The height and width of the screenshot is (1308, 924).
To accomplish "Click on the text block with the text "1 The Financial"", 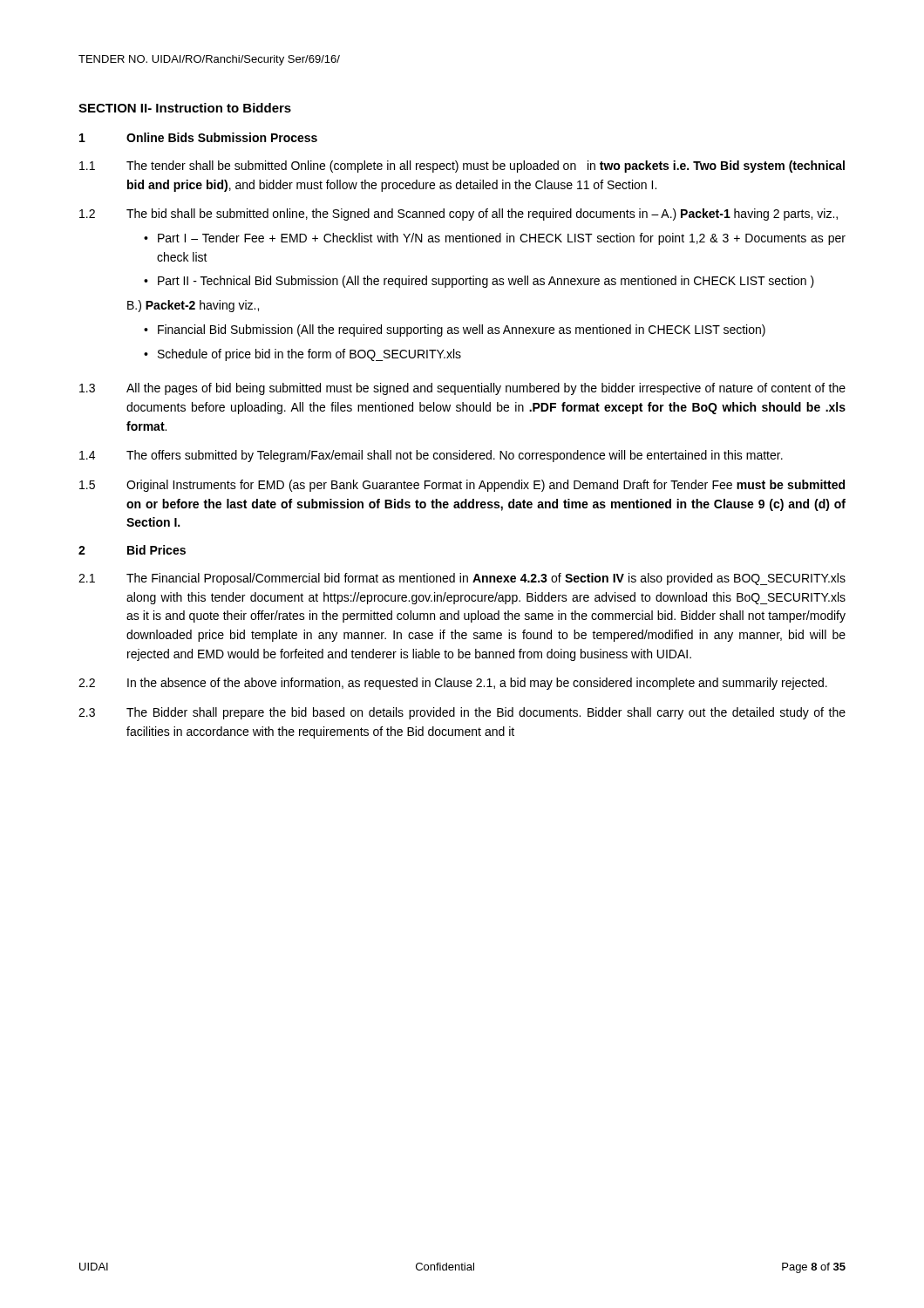I will [462, 617].
